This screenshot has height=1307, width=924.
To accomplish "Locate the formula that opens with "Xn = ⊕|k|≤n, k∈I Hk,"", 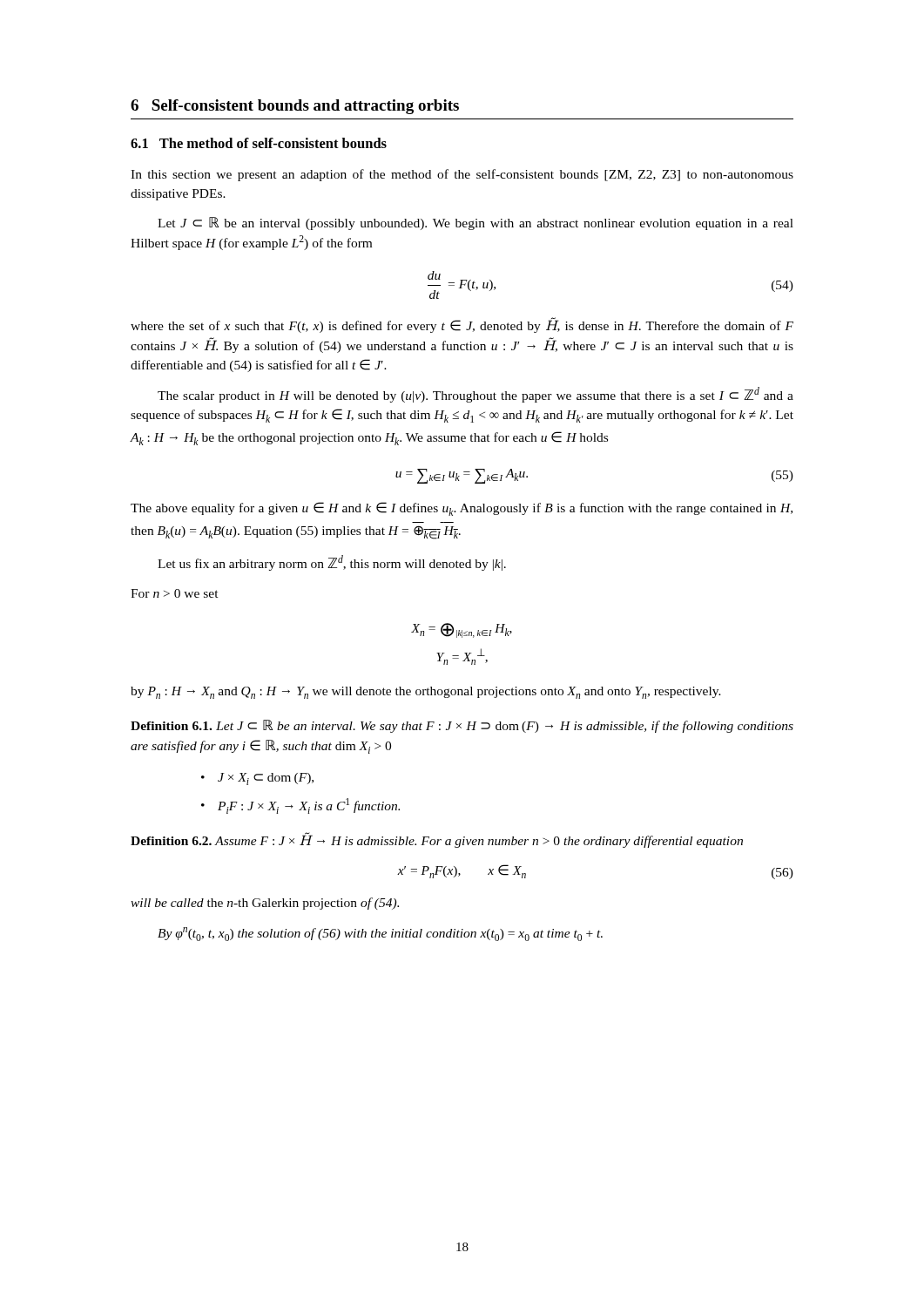I will coord(462,642).
